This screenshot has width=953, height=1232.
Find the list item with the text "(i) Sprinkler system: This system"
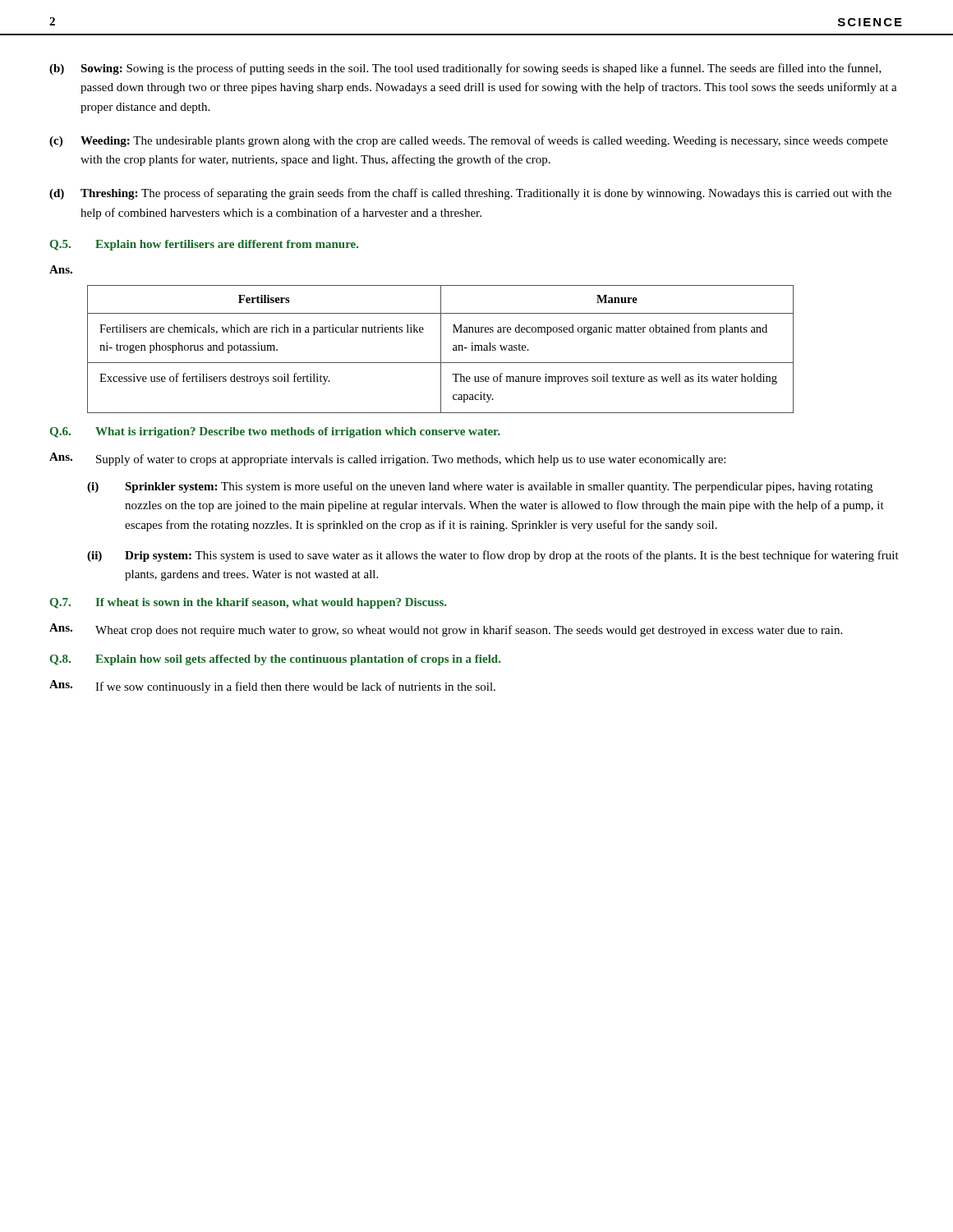click(x=495, y=506)
